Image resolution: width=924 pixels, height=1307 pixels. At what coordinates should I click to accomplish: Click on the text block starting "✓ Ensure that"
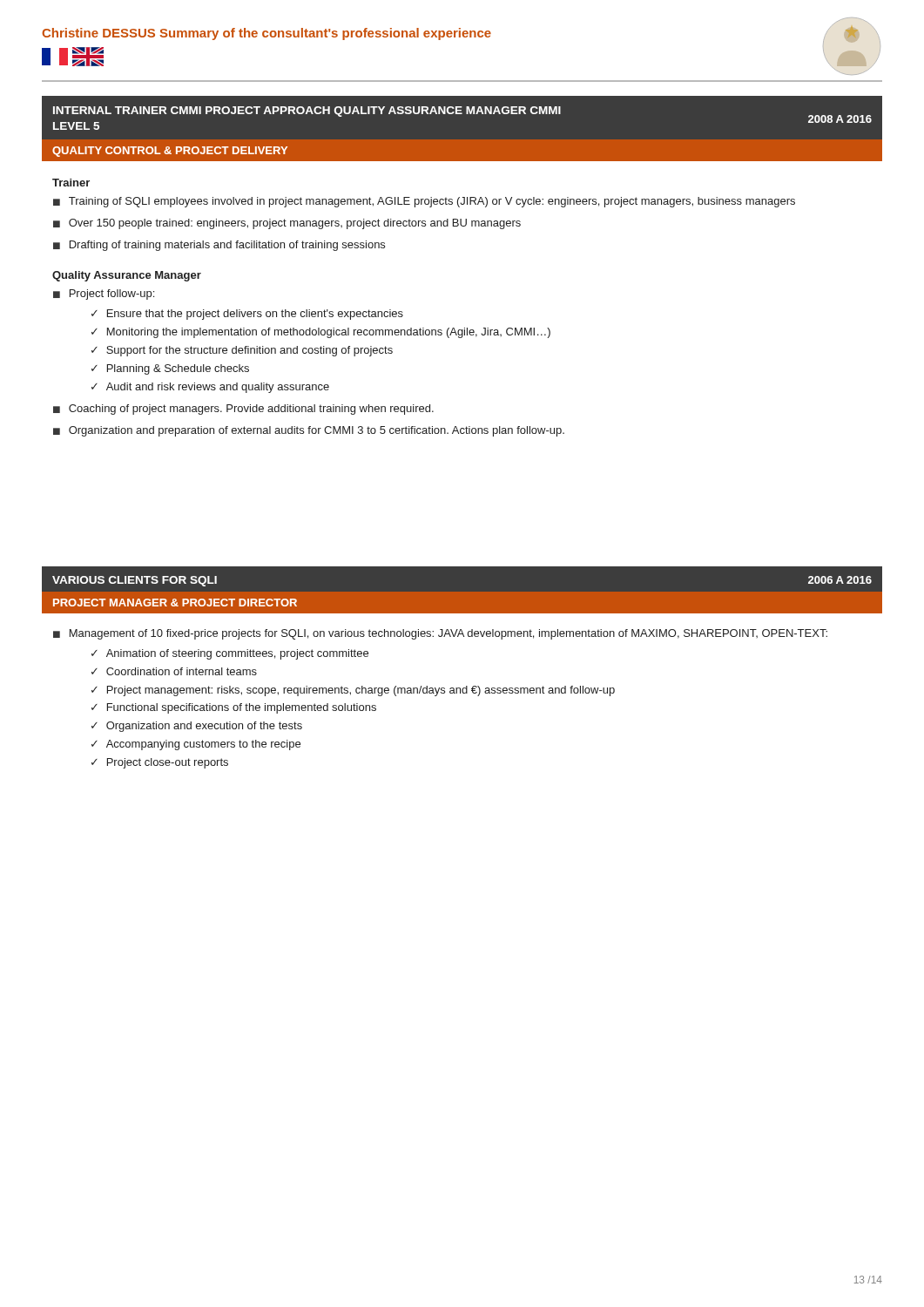[246, 314]
